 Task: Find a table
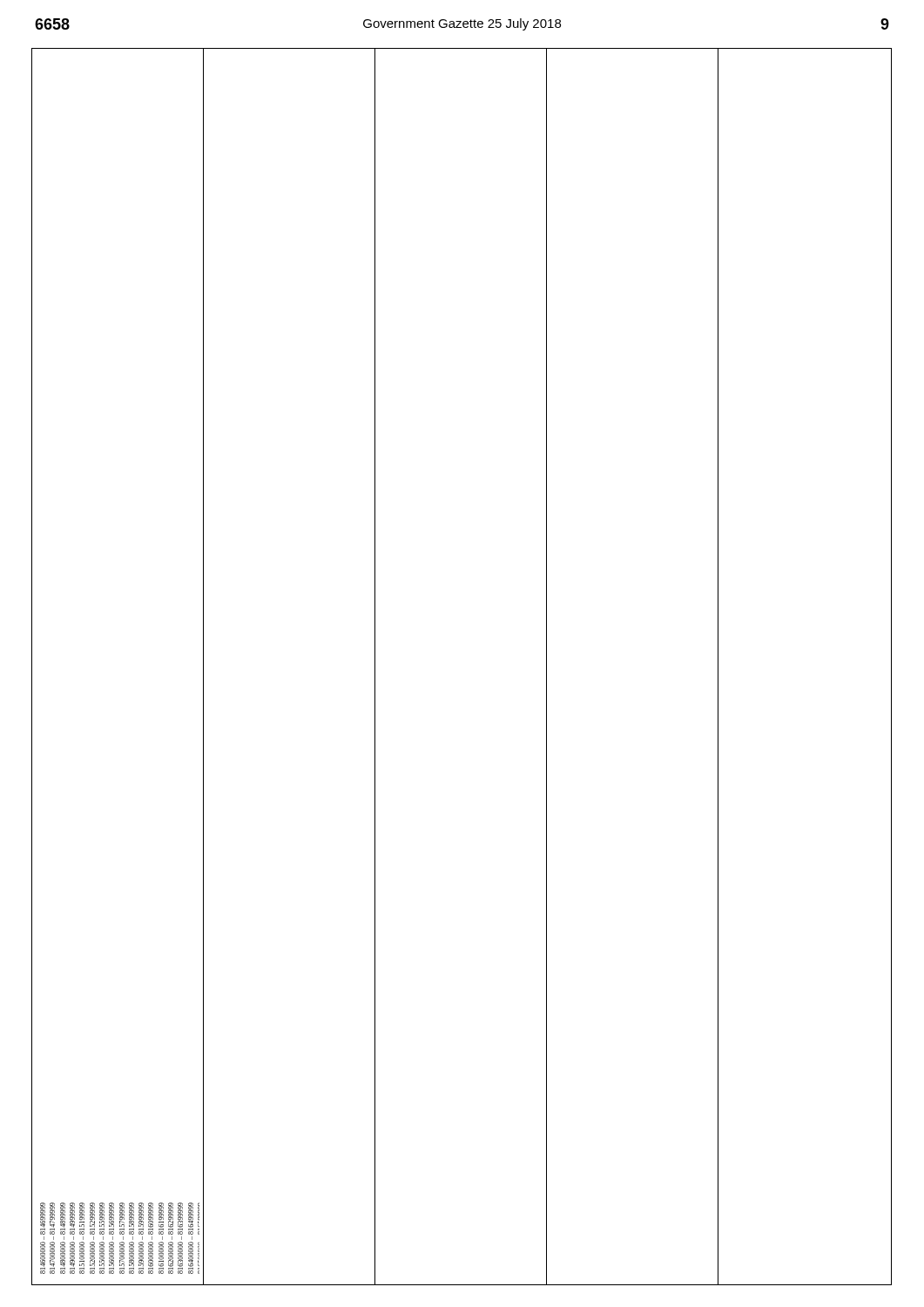coord(119,667)
